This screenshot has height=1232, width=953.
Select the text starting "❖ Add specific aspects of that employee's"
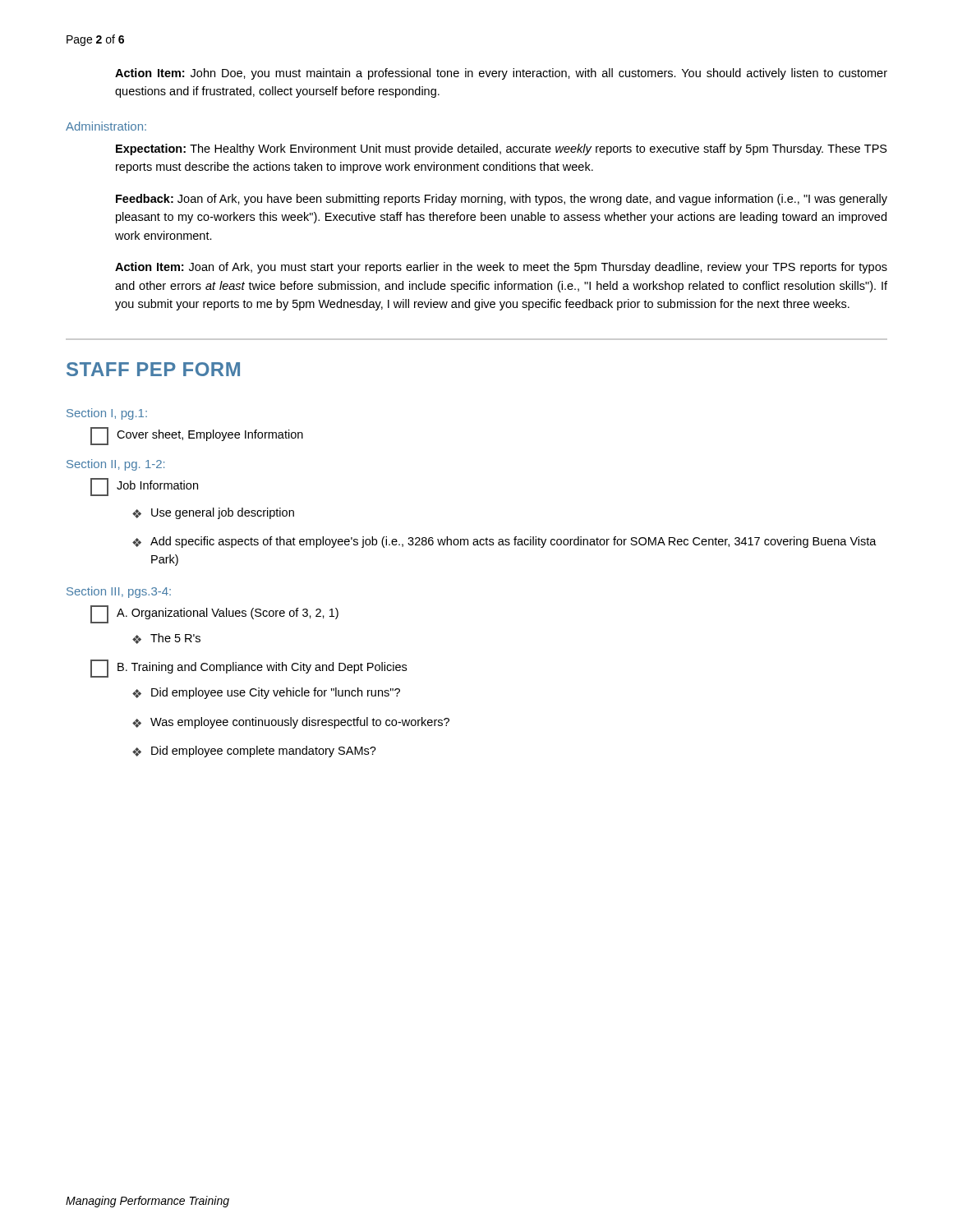509,551
